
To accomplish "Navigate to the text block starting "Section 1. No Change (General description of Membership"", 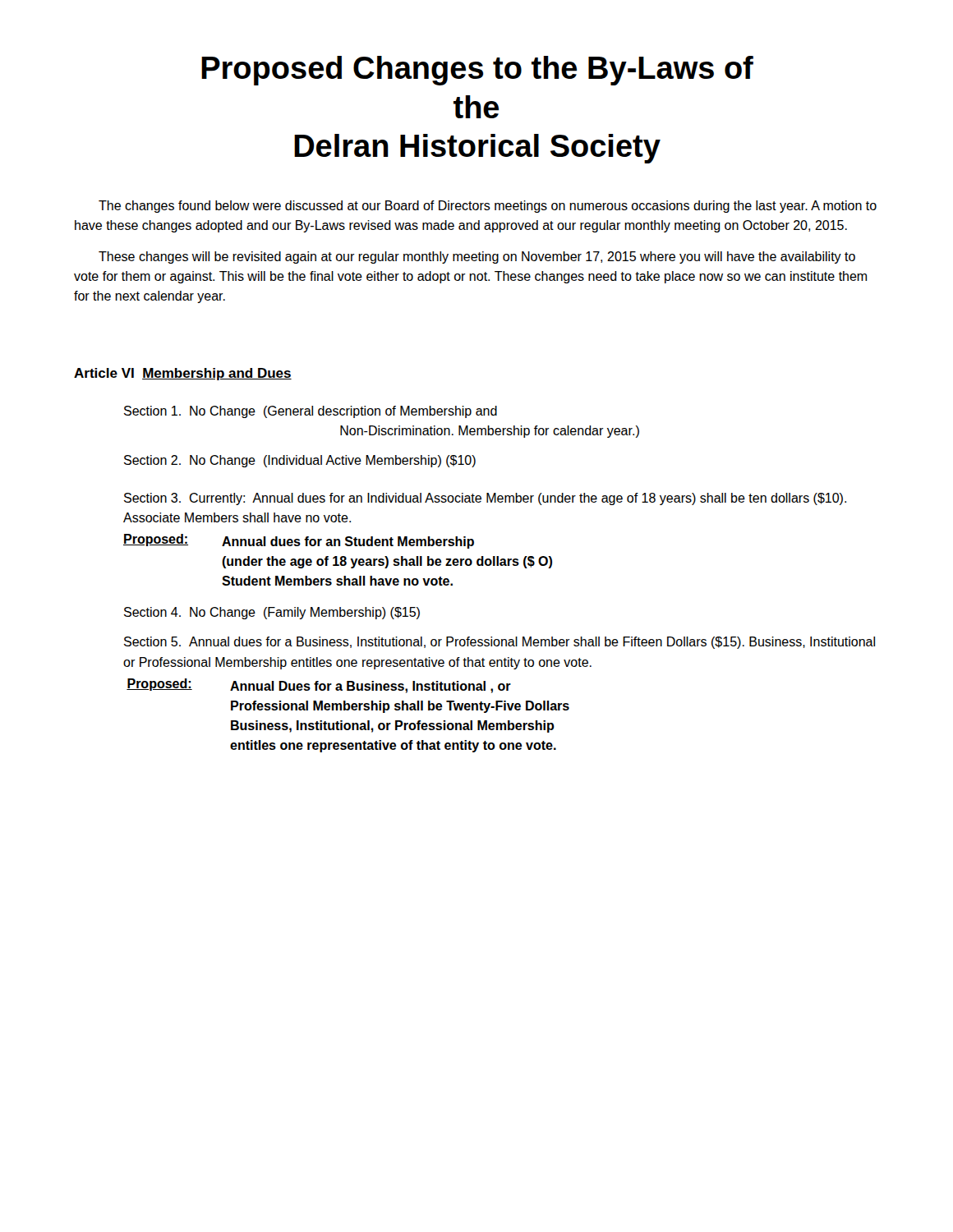I will pos(501,421).
